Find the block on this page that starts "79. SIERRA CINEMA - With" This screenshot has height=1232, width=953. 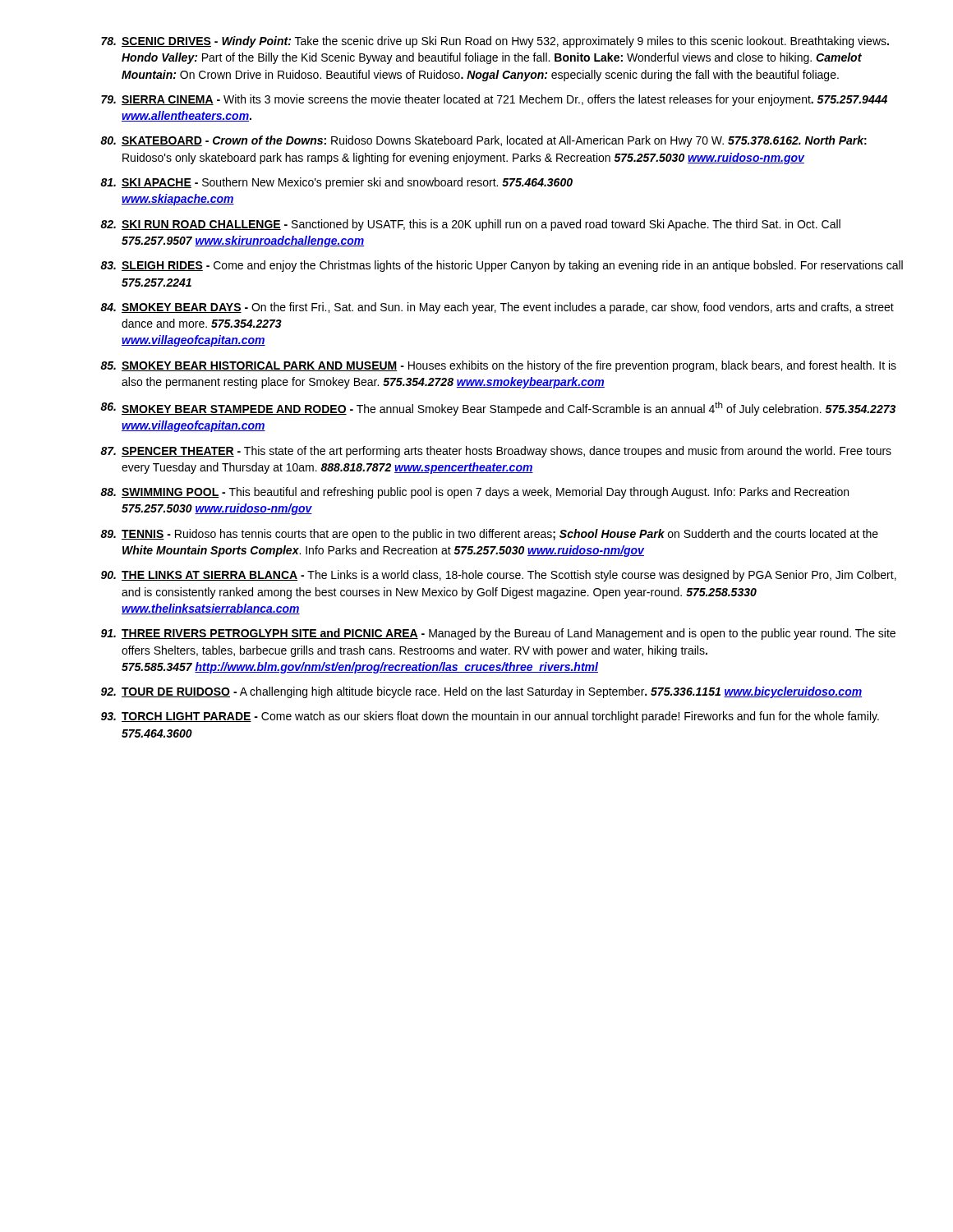click(x=489, y=108)
